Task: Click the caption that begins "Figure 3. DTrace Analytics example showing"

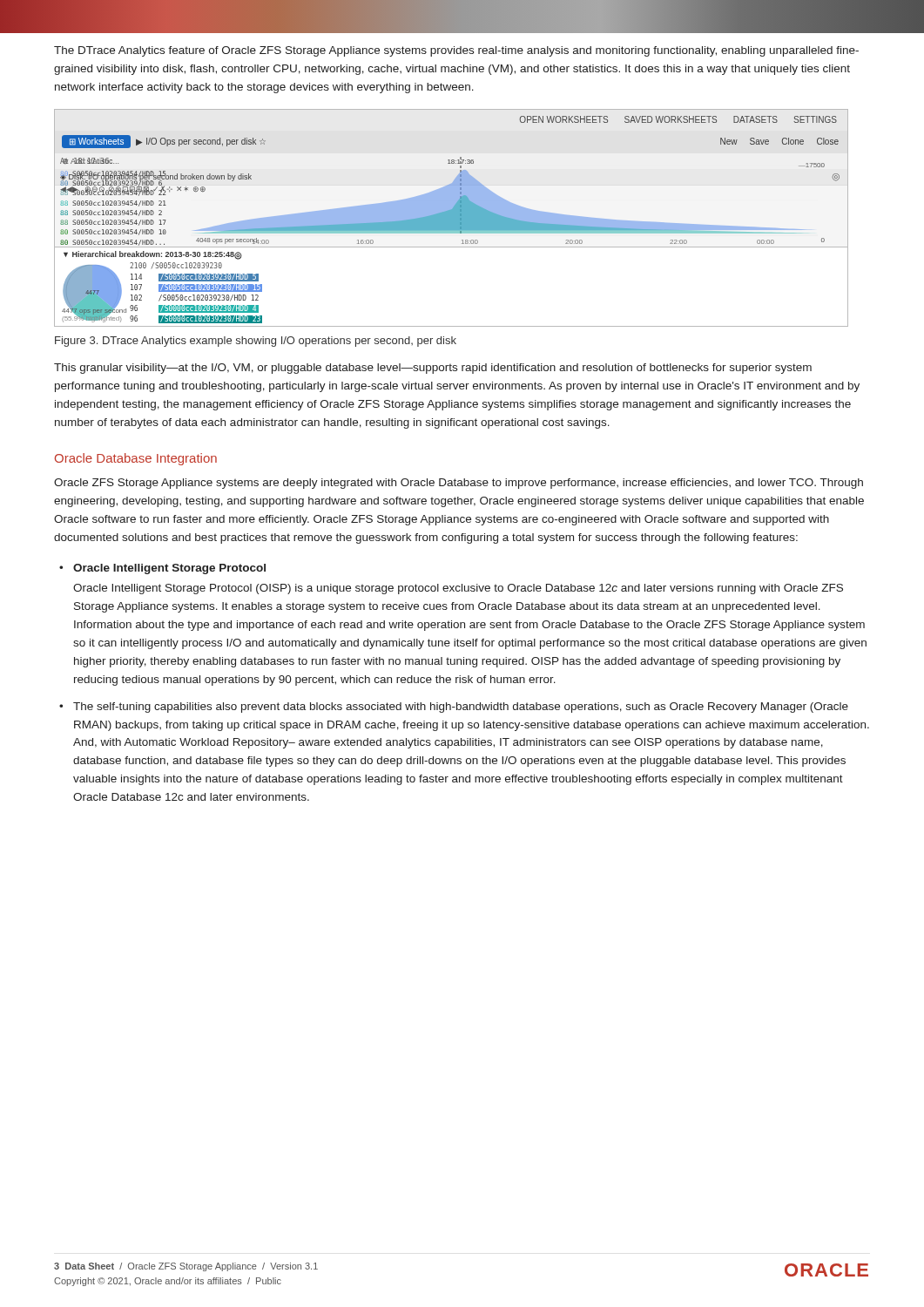Action: (255, 340)
